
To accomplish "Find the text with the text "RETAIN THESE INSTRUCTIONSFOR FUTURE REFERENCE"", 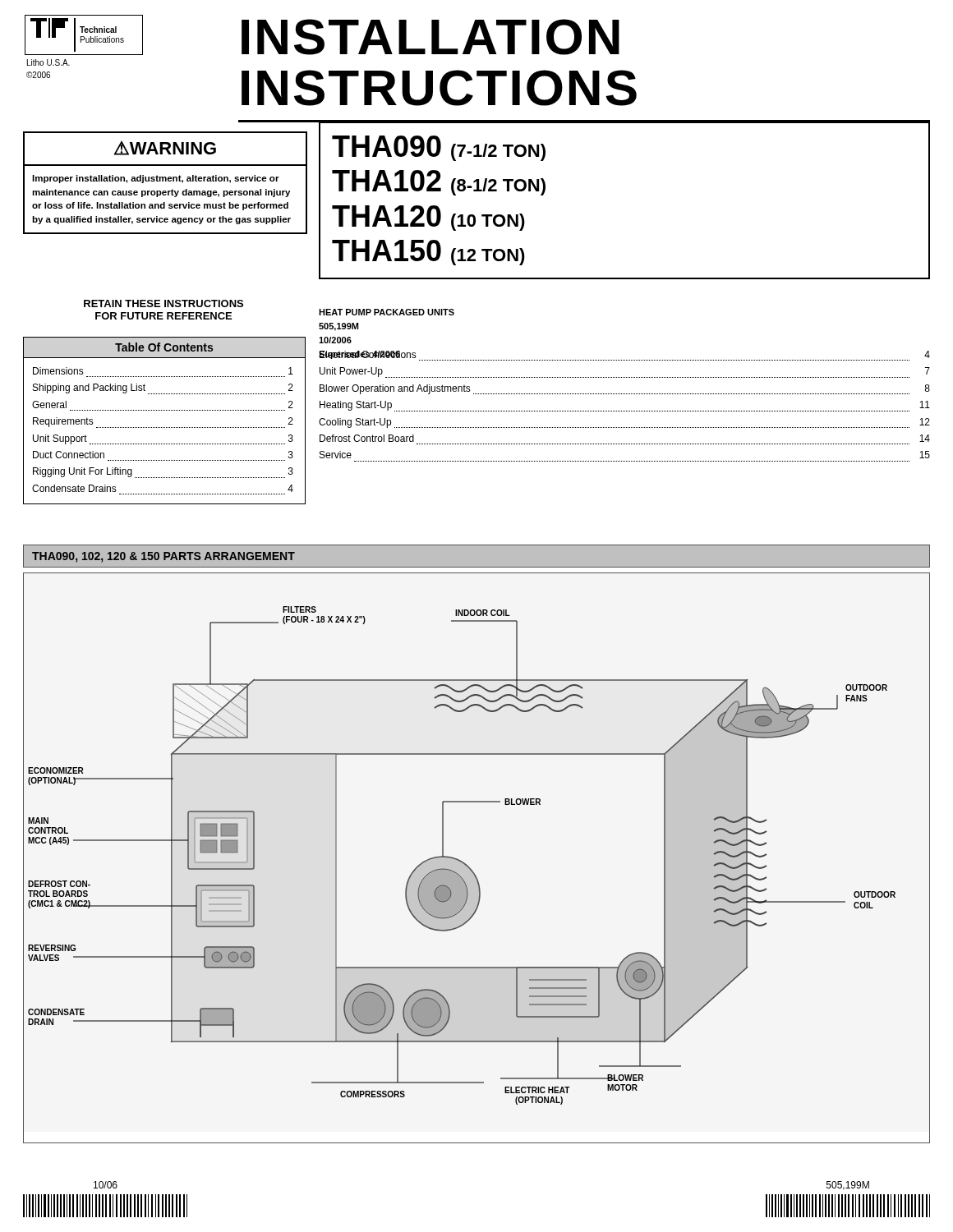I will pyautogui.click(x=163, y=310).
